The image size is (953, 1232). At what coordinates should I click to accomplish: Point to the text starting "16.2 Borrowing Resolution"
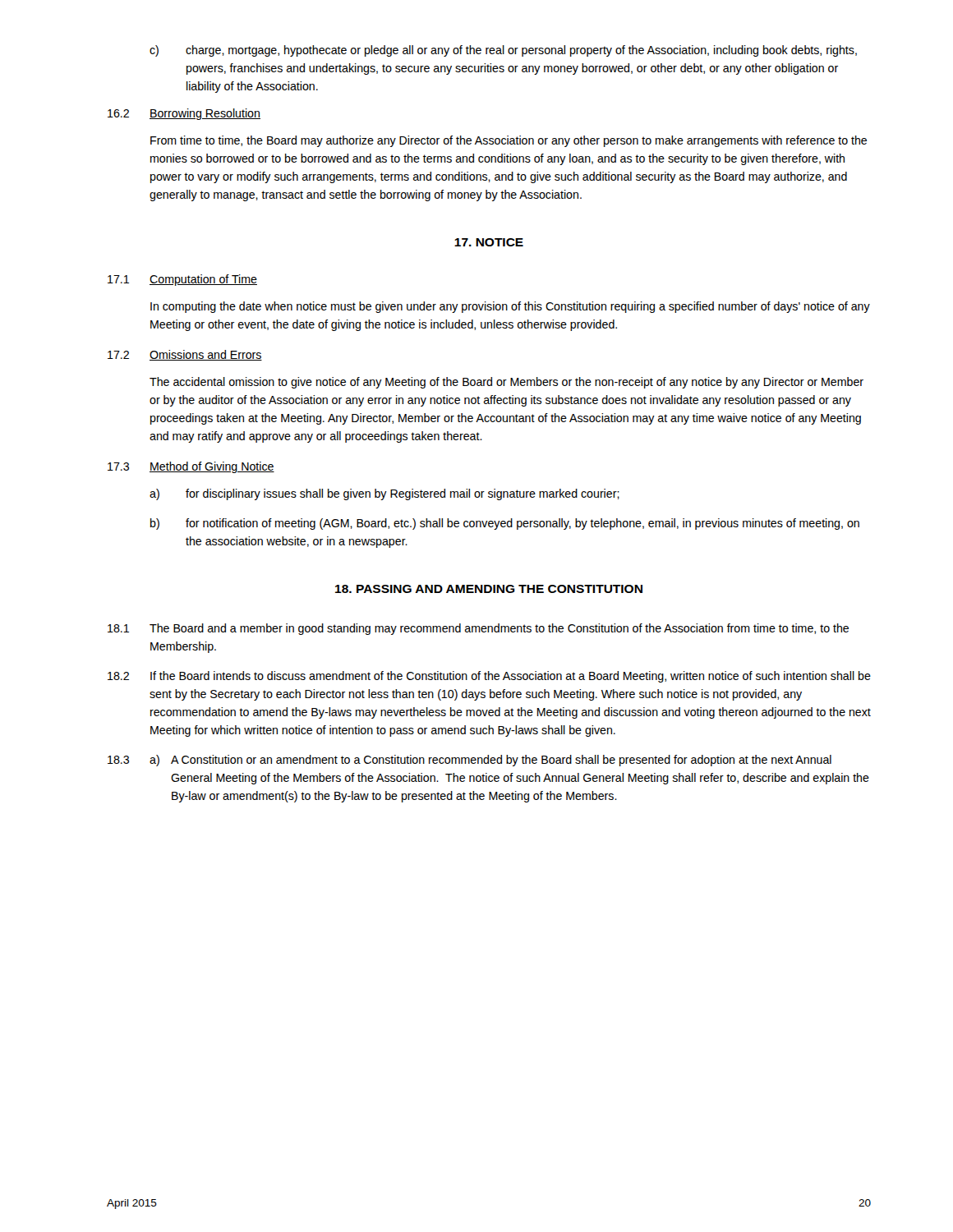pos(184,113)
